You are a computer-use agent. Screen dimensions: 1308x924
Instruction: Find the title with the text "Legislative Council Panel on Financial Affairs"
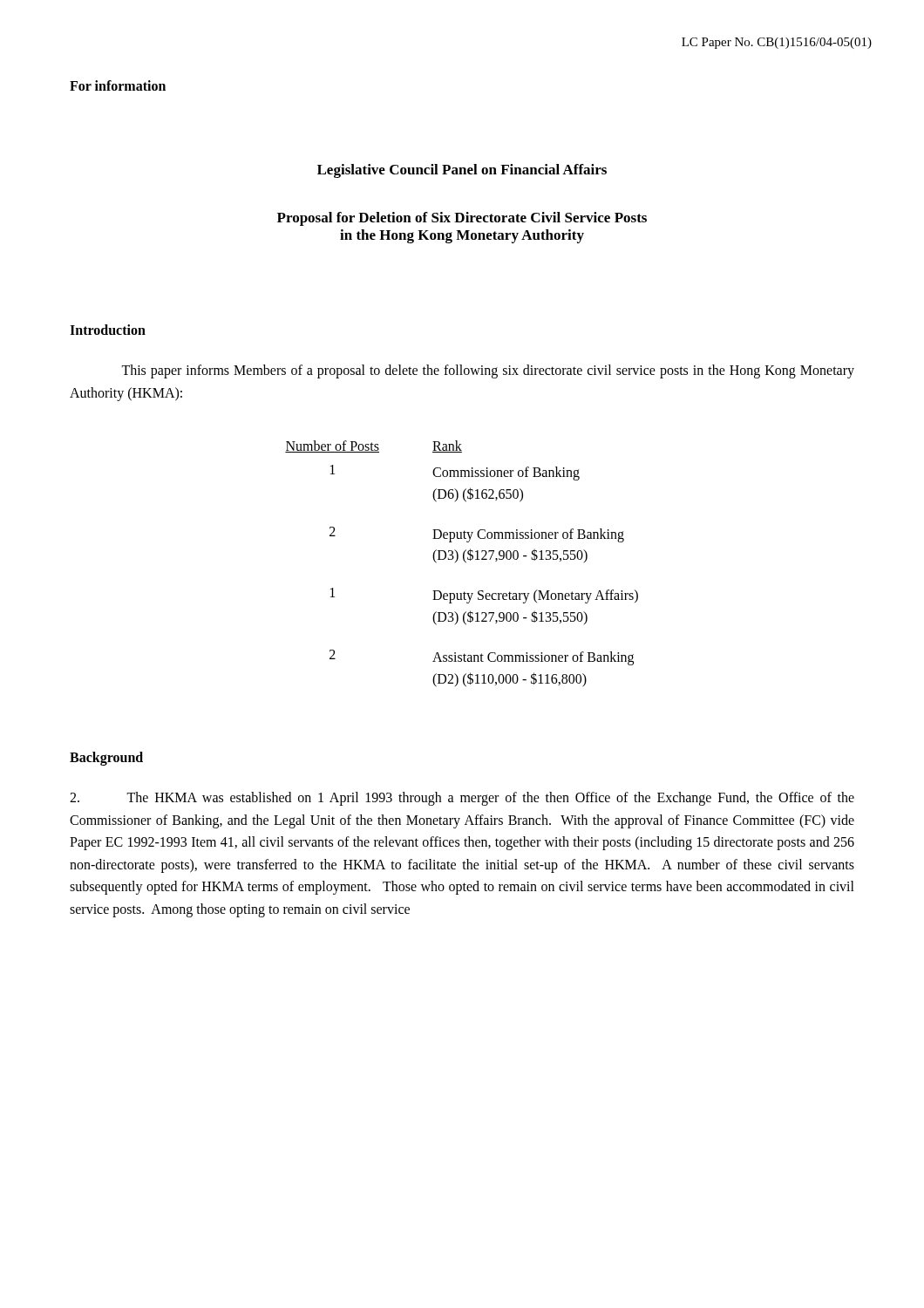[462, 170]
